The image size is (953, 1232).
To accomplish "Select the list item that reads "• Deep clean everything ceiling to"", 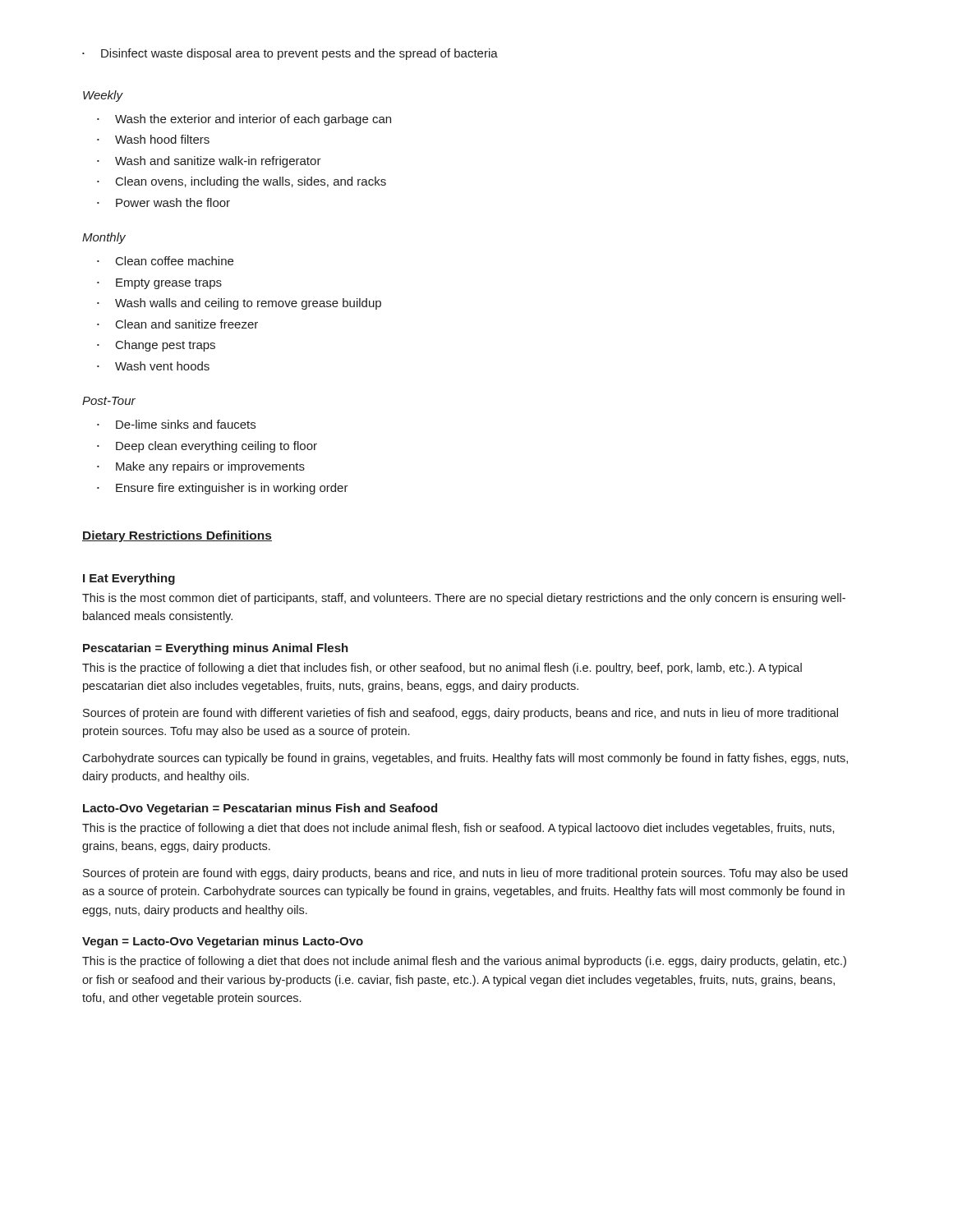I will (207, 446).
